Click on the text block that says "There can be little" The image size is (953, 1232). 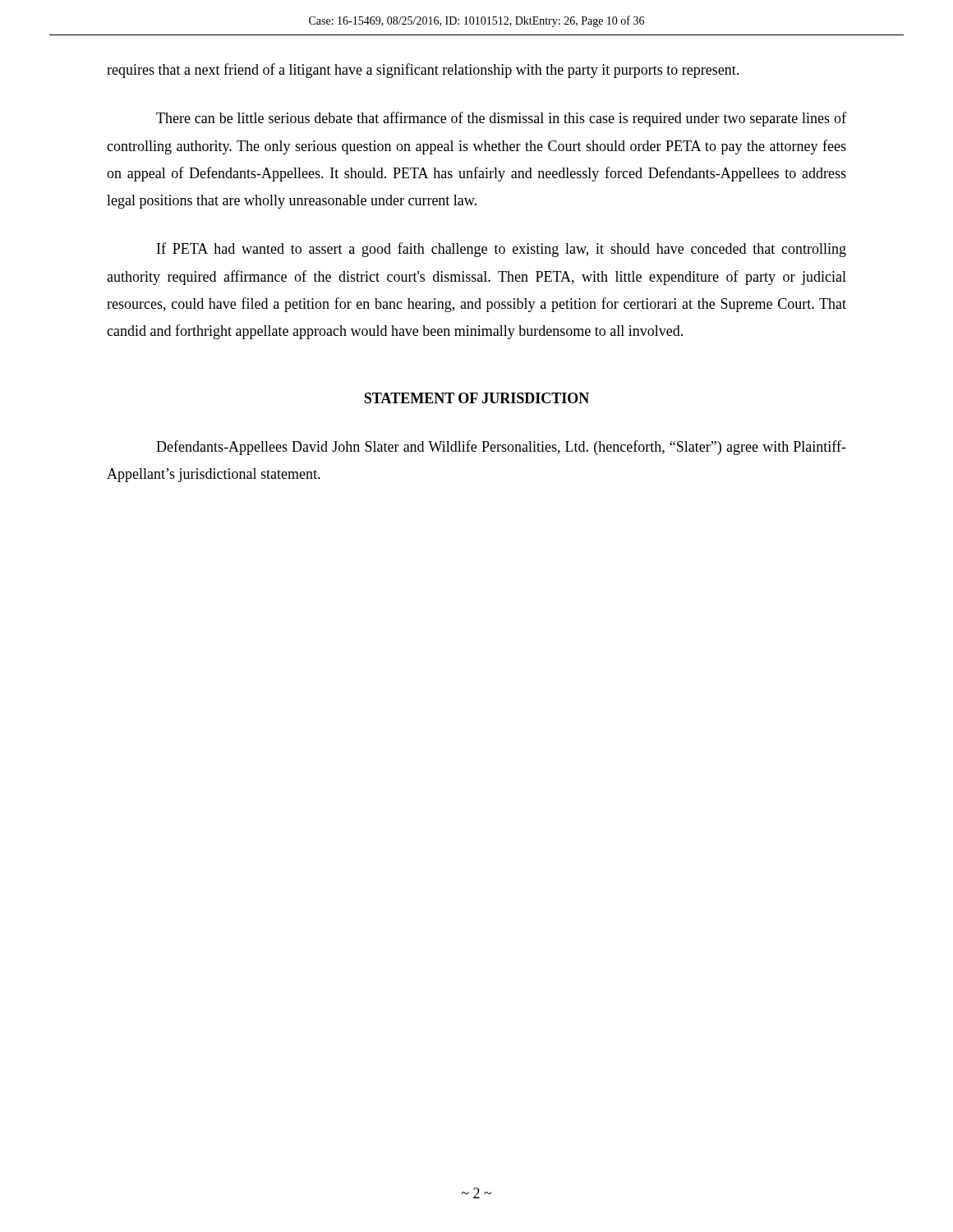pyautogui.click(x=476, y=160)
